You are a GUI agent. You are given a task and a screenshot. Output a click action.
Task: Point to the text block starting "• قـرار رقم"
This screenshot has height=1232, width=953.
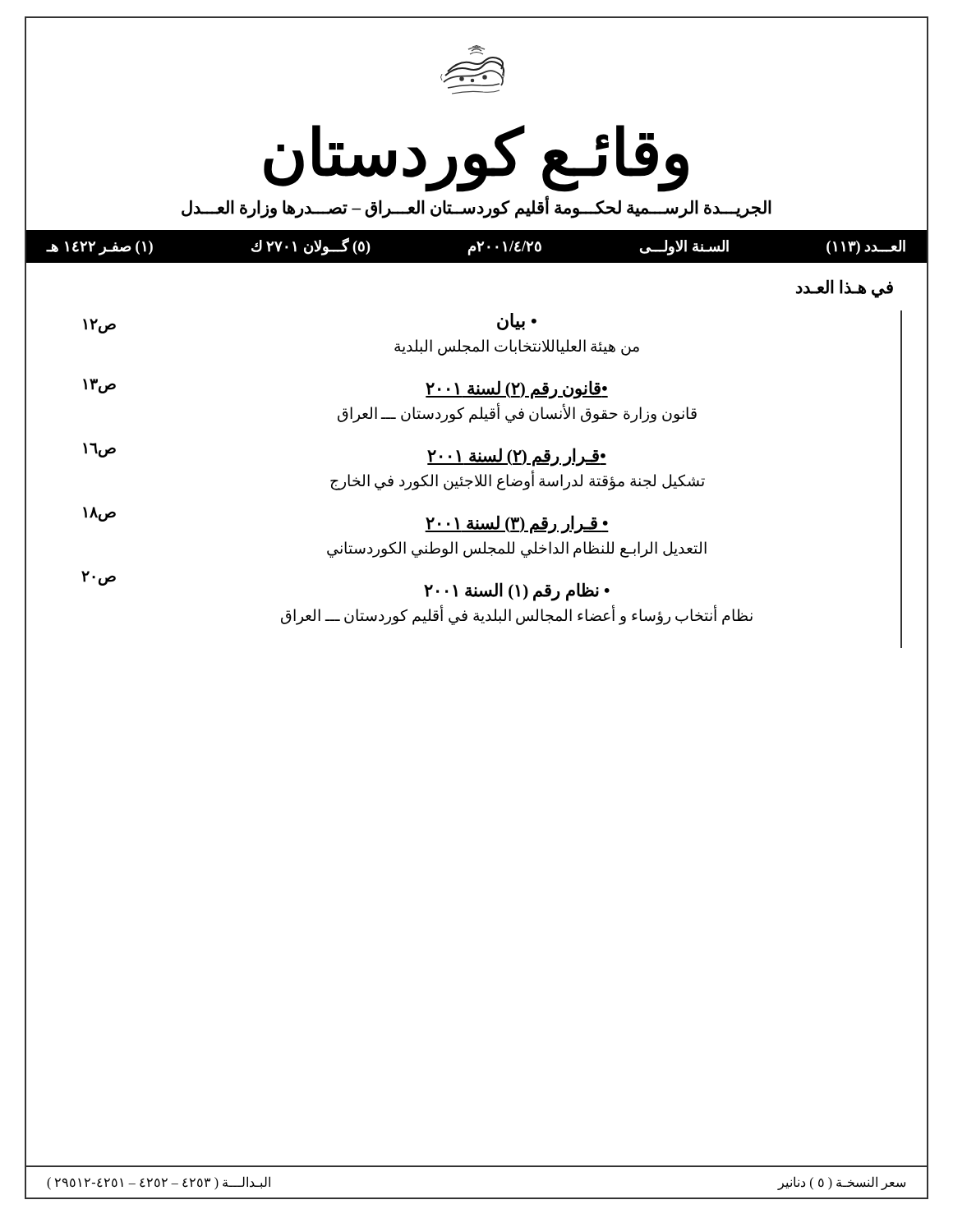(x=517, y=535)
